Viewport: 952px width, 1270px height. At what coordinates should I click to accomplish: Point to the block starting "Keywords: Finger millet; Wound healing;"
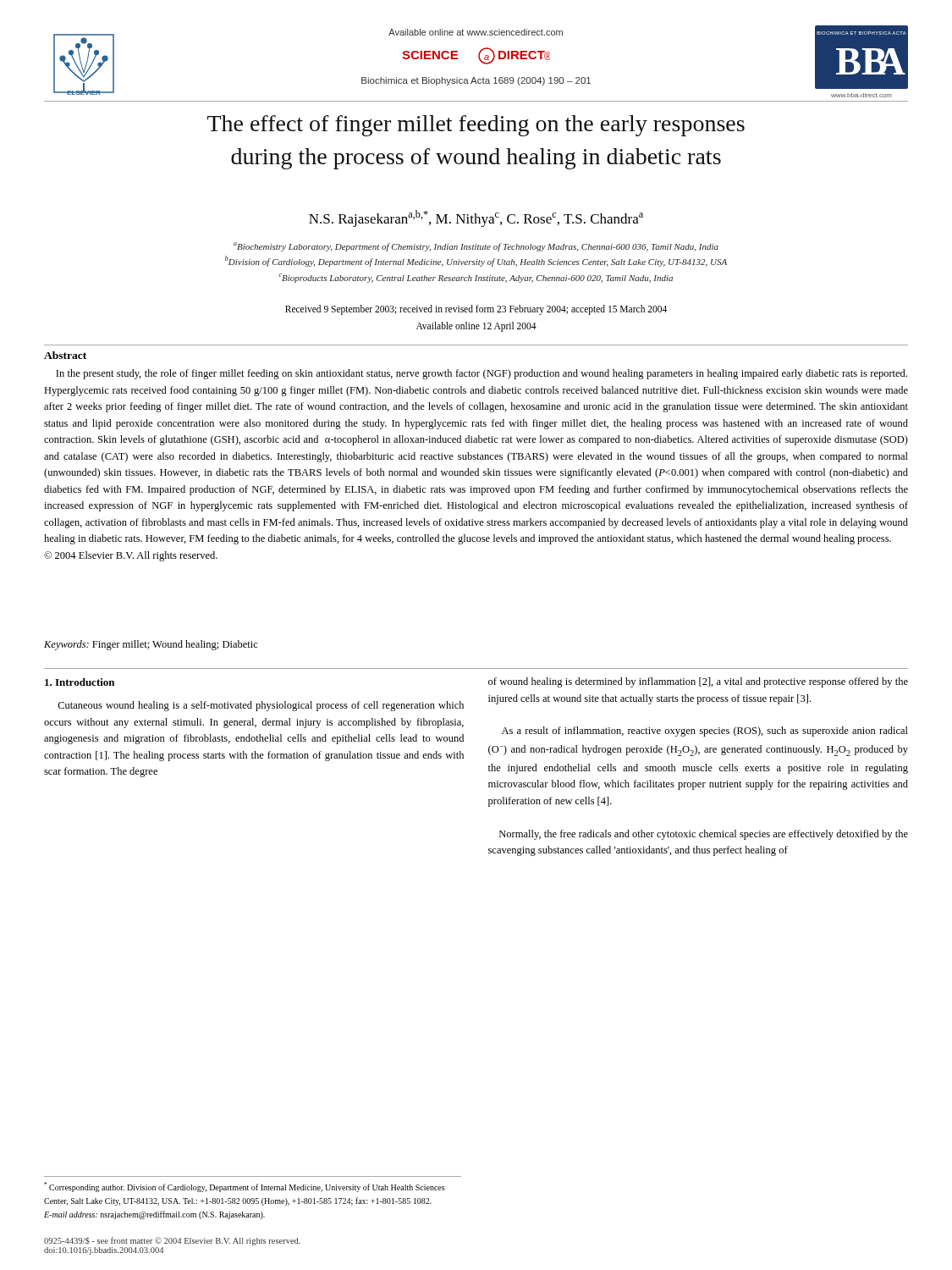click(x=151, y=644)
